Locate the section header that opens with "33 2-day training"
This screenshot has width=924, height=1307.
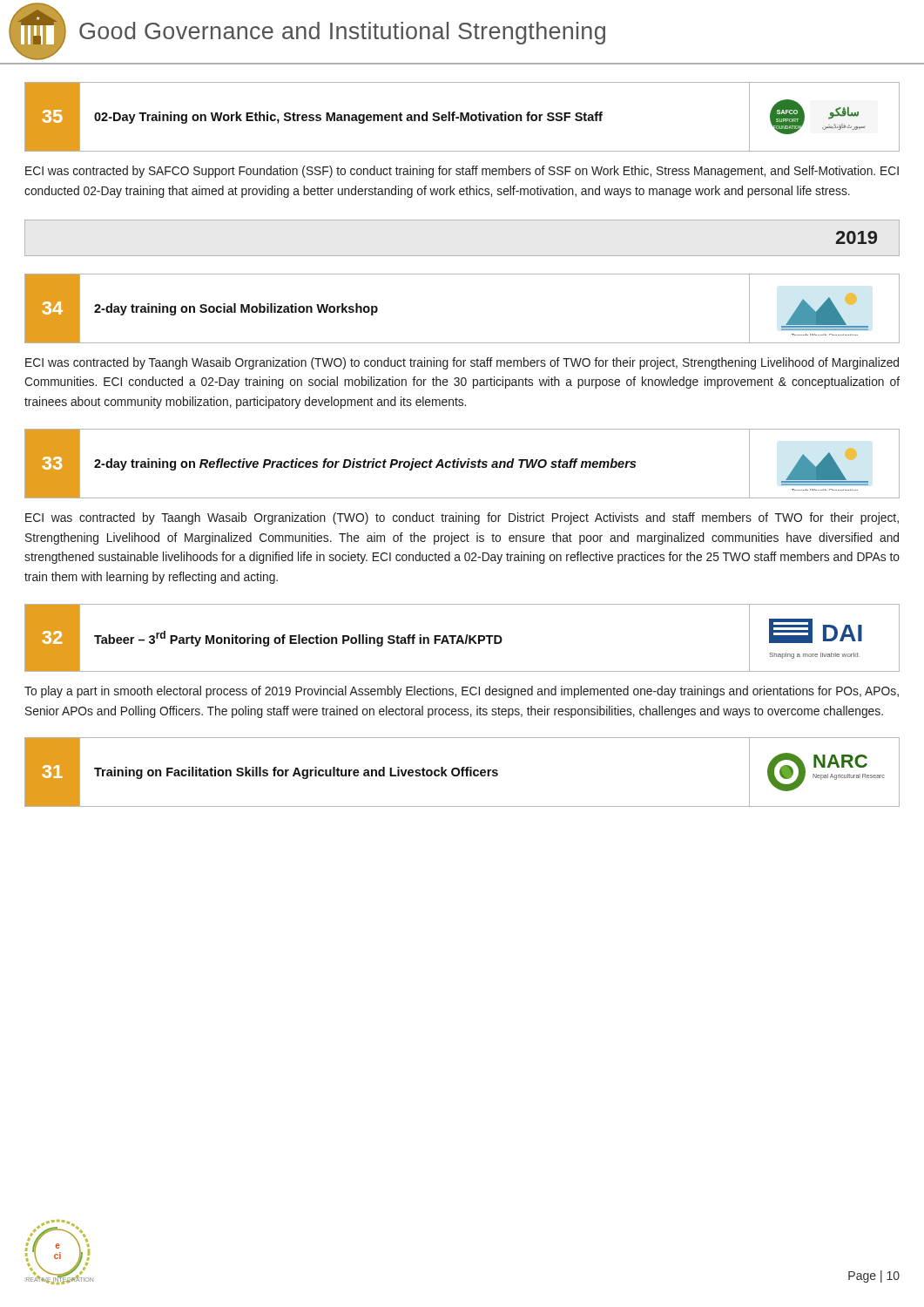point(462,463)
